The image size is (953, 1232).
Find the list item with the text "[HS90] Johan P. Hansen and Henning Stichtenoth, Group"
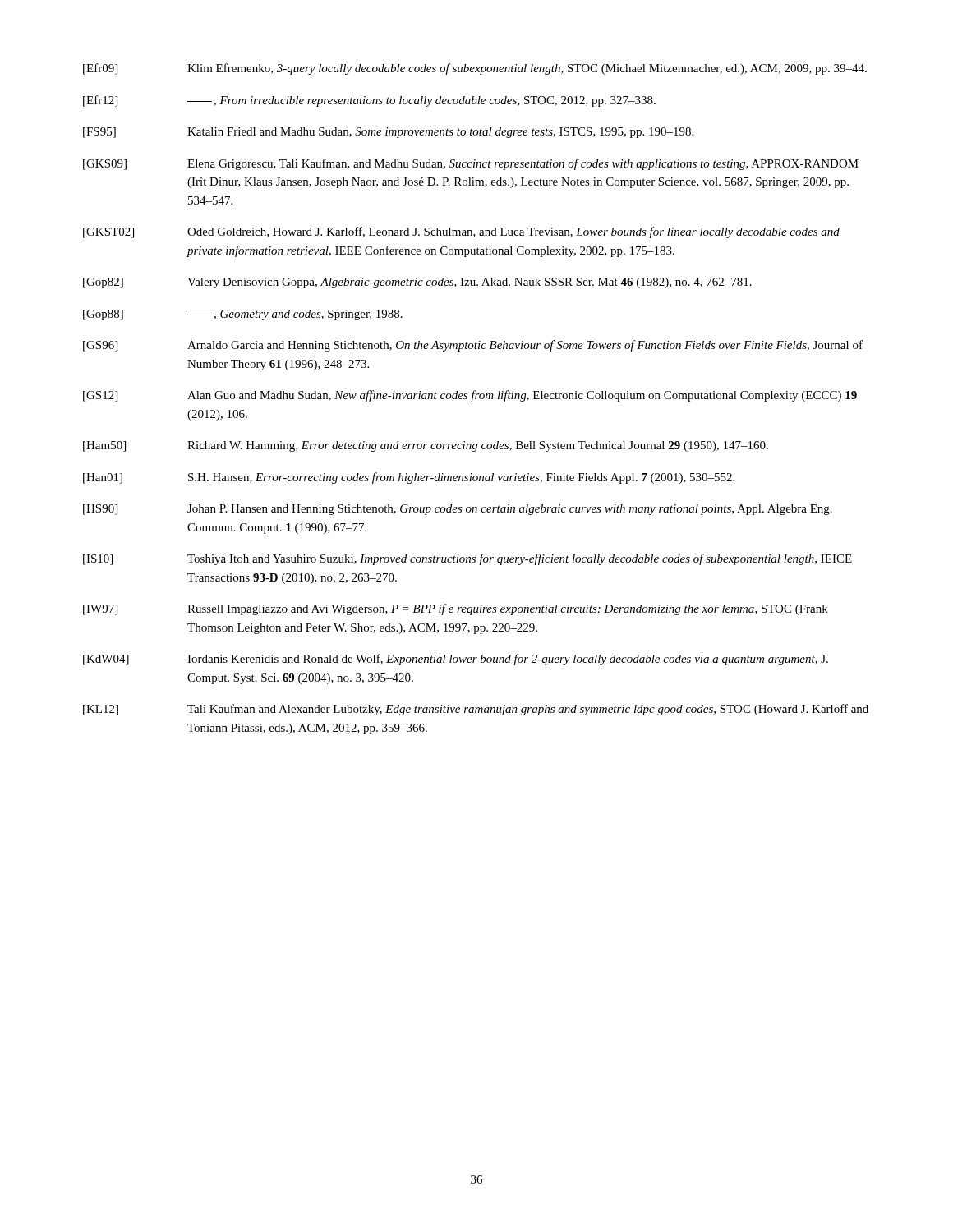coord(476,518)
